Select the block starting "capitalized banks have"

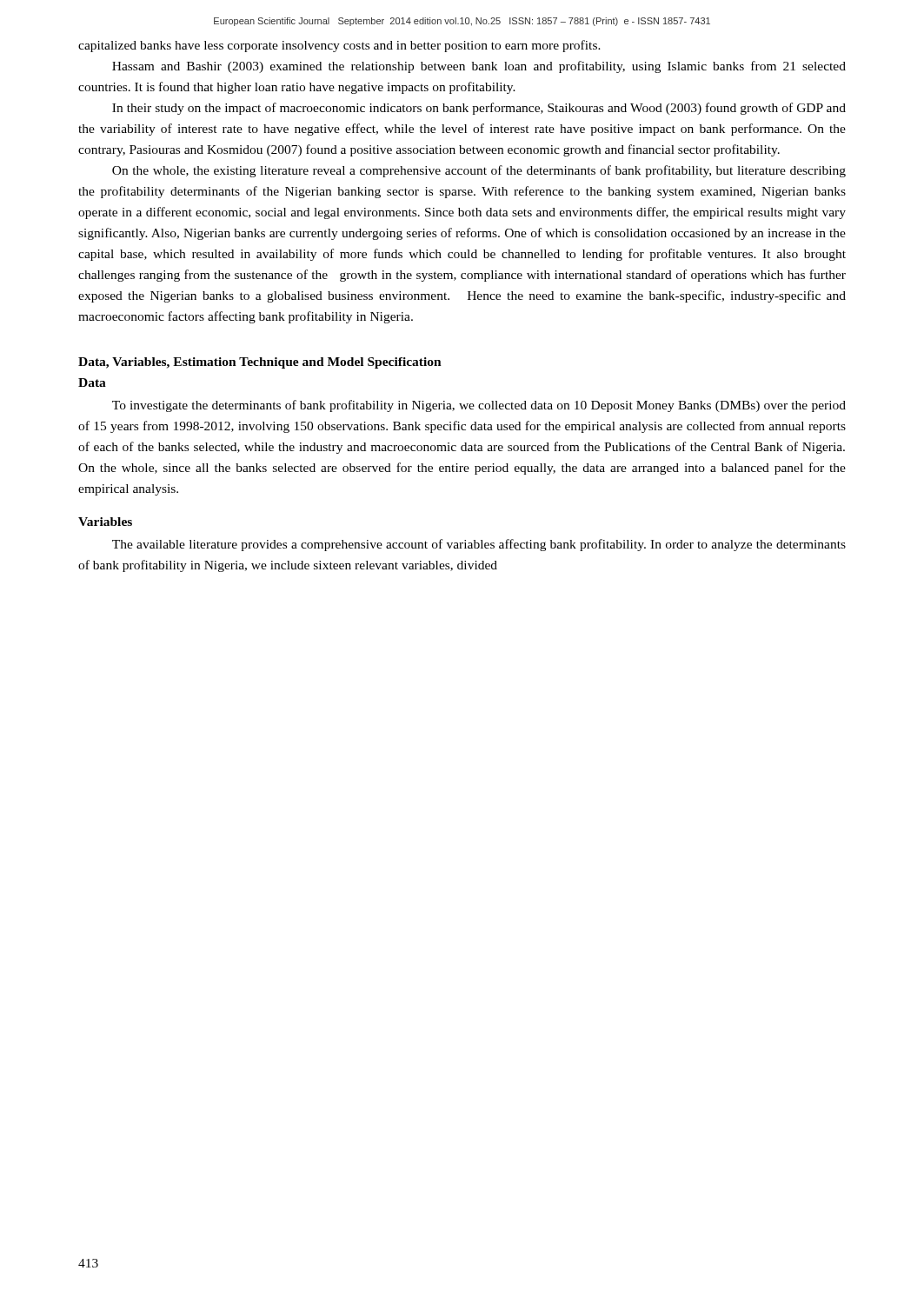point(462,45)
